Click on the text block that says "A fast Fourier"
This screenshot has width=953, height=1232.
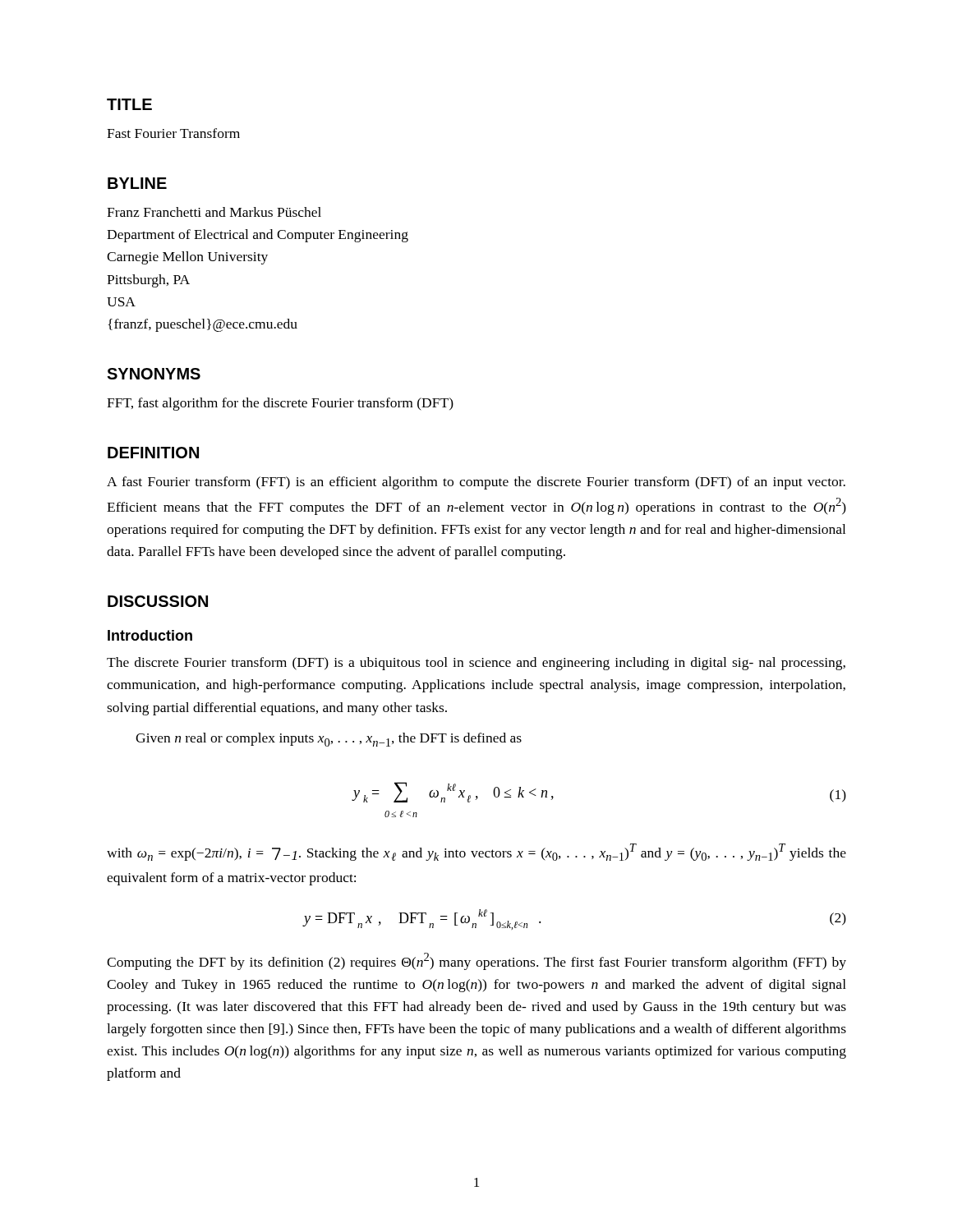tap(476, 516)
